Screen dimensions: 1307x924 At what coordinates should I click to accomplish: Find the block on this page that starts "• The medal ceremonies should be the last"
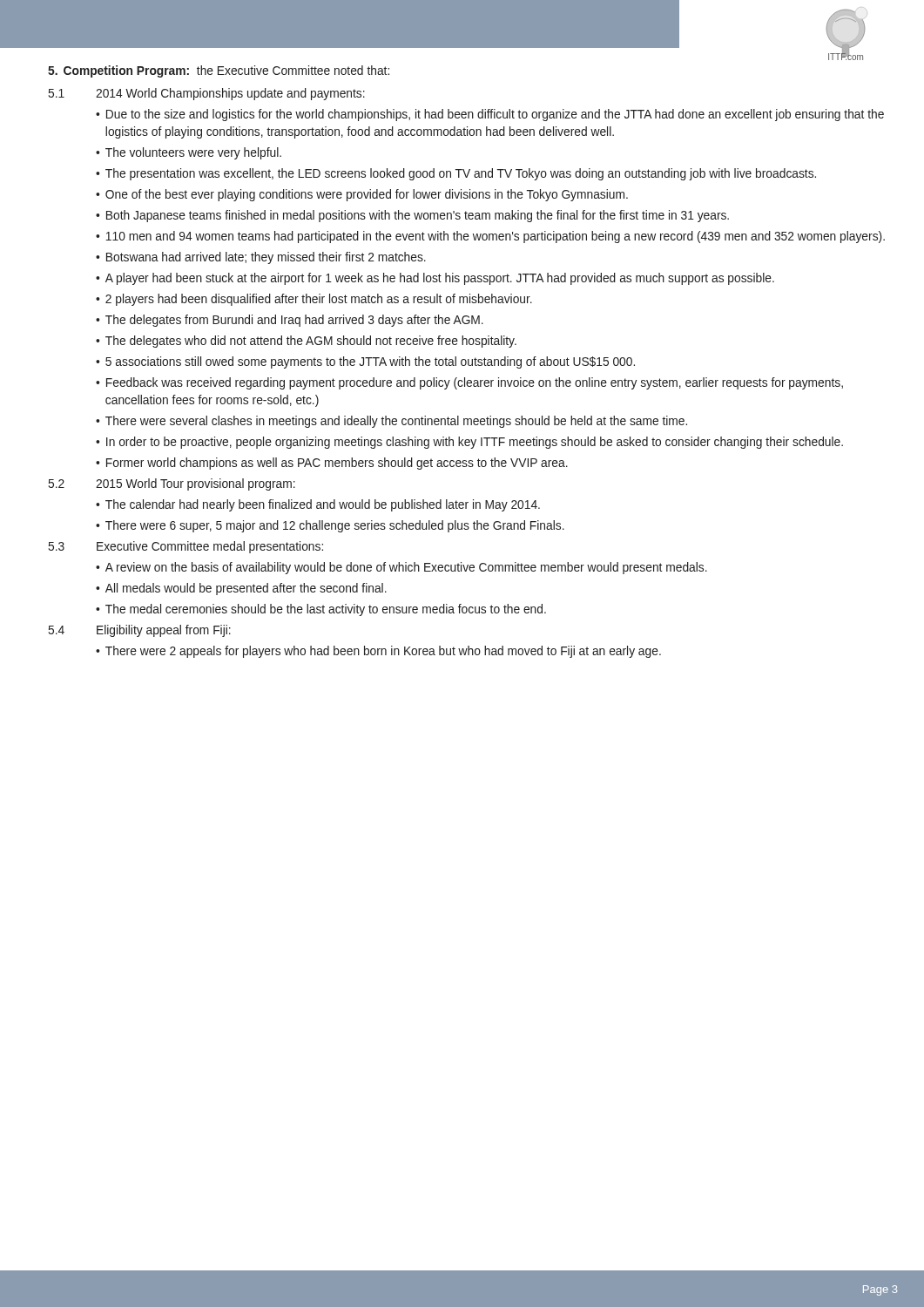click(x=321, y=610)
